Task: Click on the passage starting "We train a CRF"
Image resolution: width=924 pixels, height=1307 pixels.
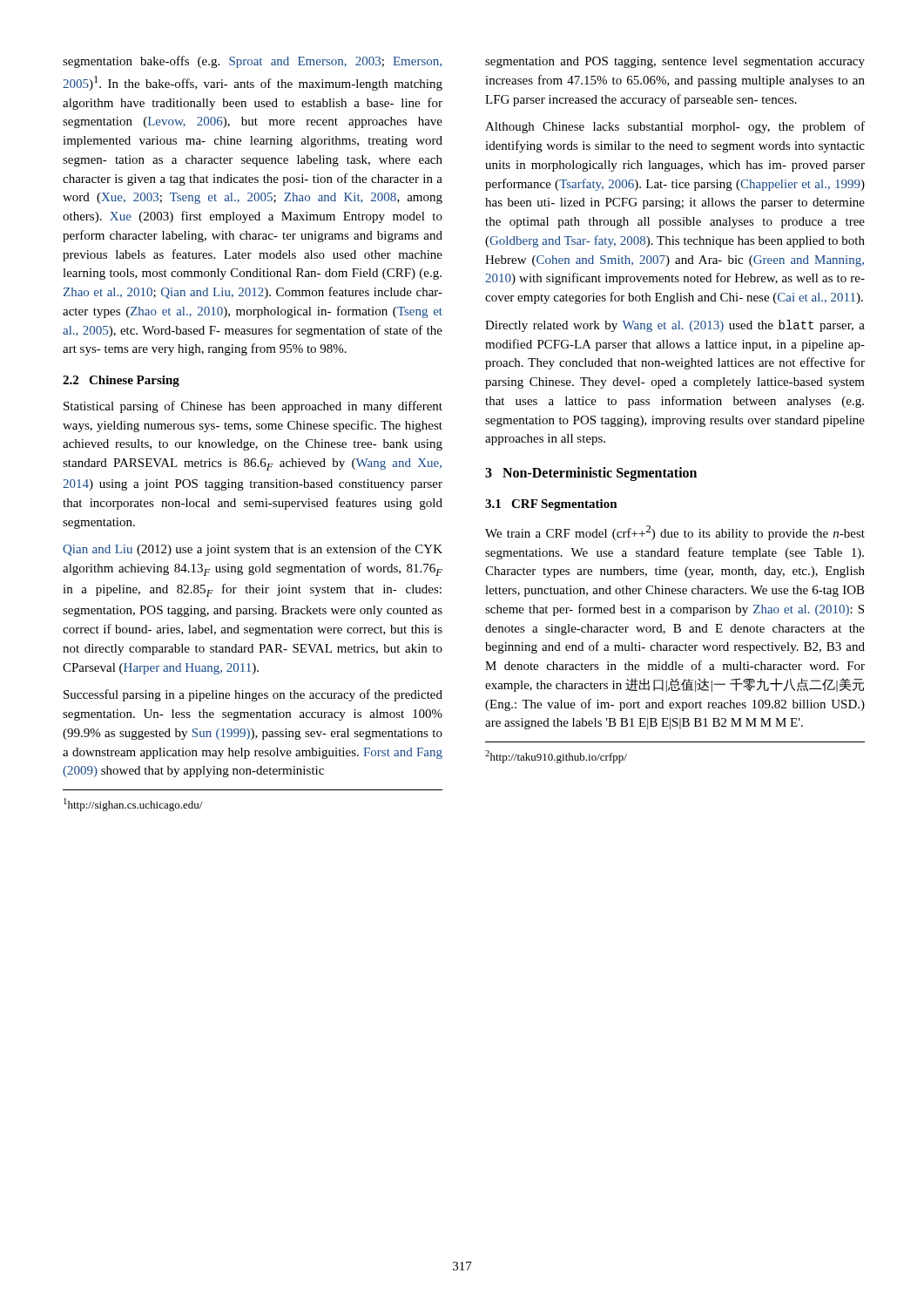Action: 675,627
